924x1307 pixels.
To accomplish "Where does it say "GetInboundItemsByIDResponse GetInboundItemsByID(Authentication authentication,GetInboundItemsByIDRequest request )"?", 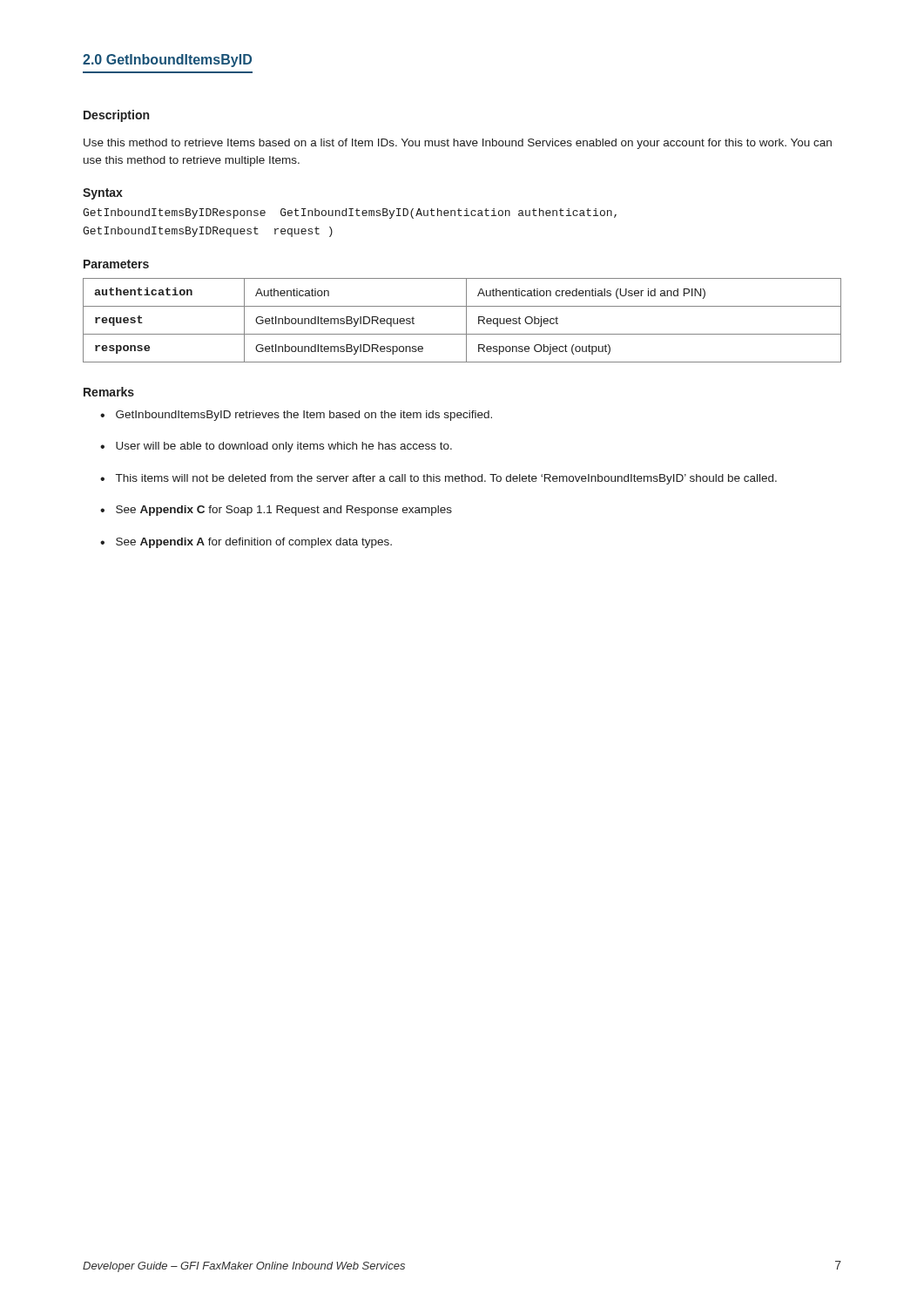I will tap(462, 223).
